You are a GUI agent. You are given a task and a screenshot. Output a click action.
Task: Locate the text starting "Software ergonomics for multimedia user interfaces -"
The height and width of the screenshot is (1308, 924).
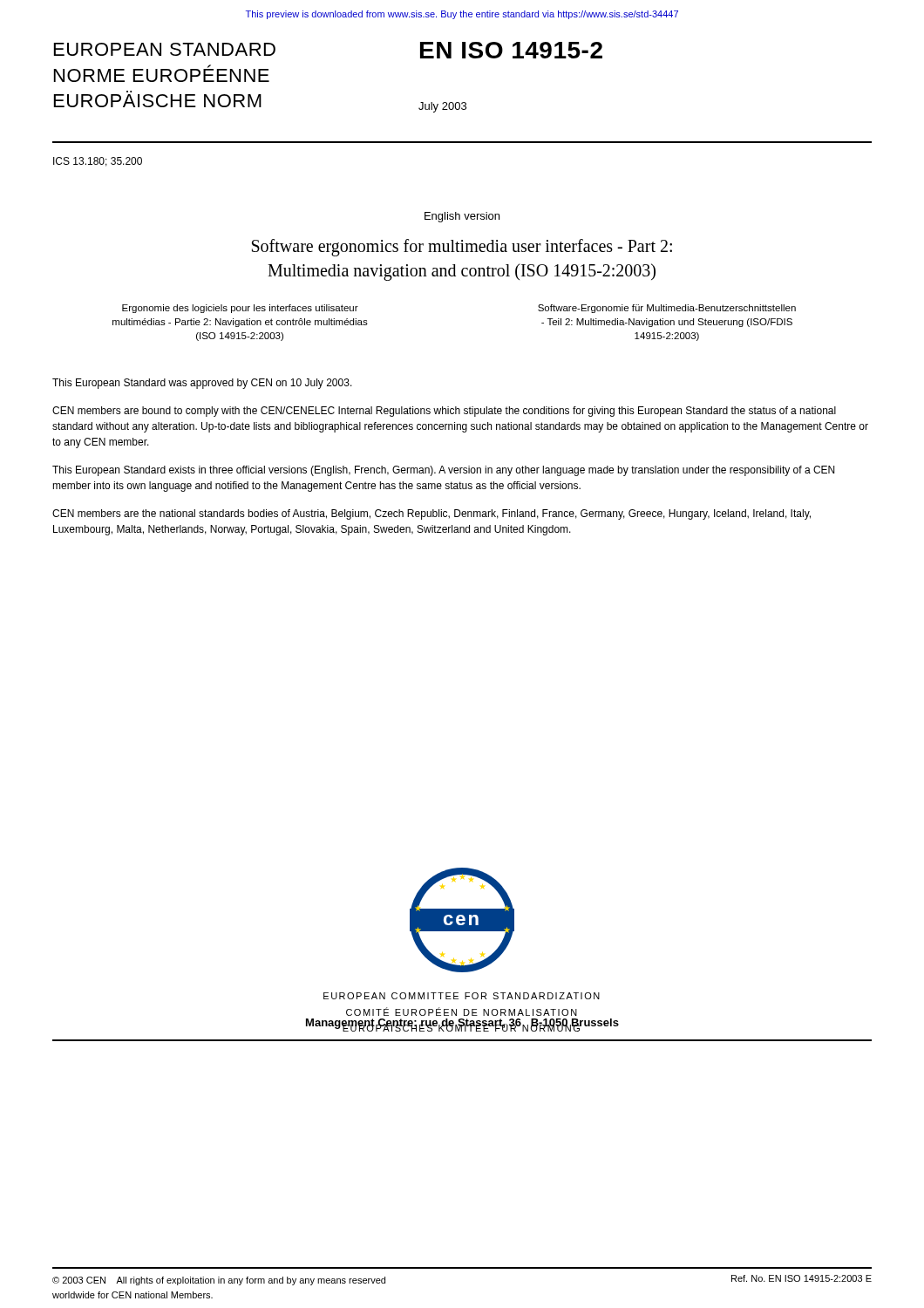462,258
